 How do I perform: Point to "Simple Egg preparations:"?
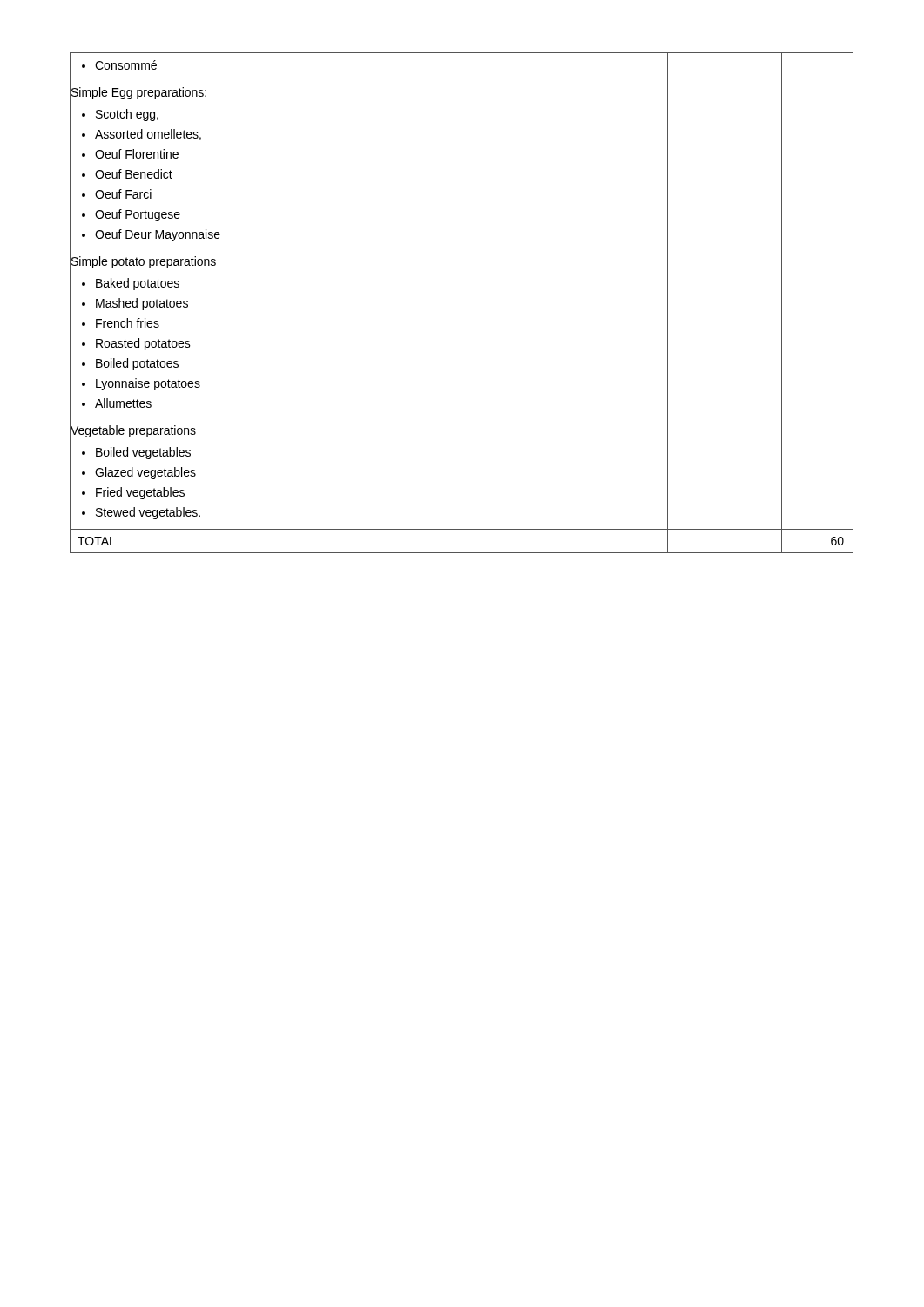click(139, 92)
